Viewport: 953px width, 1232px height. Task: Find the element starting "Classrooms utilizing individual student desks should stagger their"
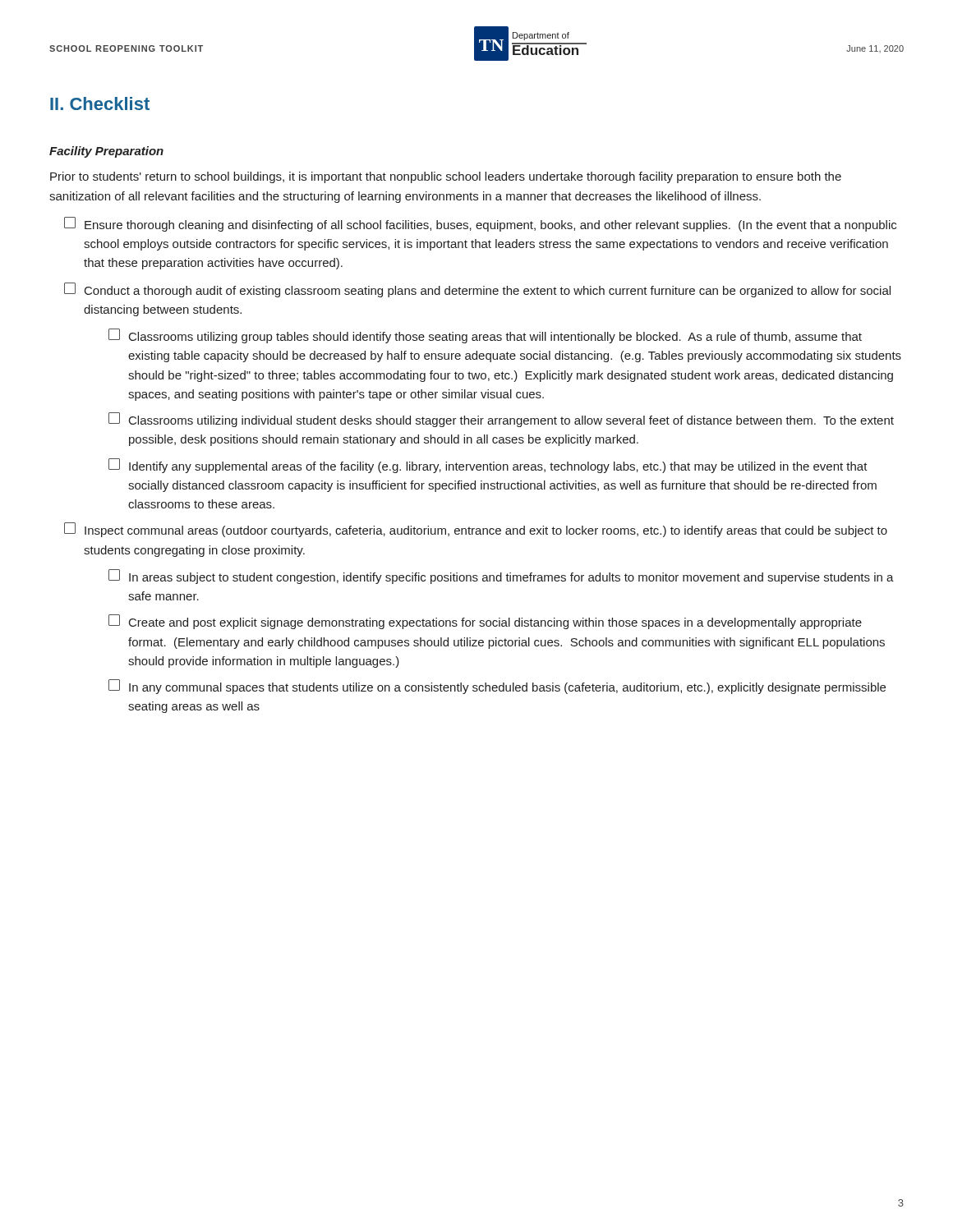tap(506, 430)
